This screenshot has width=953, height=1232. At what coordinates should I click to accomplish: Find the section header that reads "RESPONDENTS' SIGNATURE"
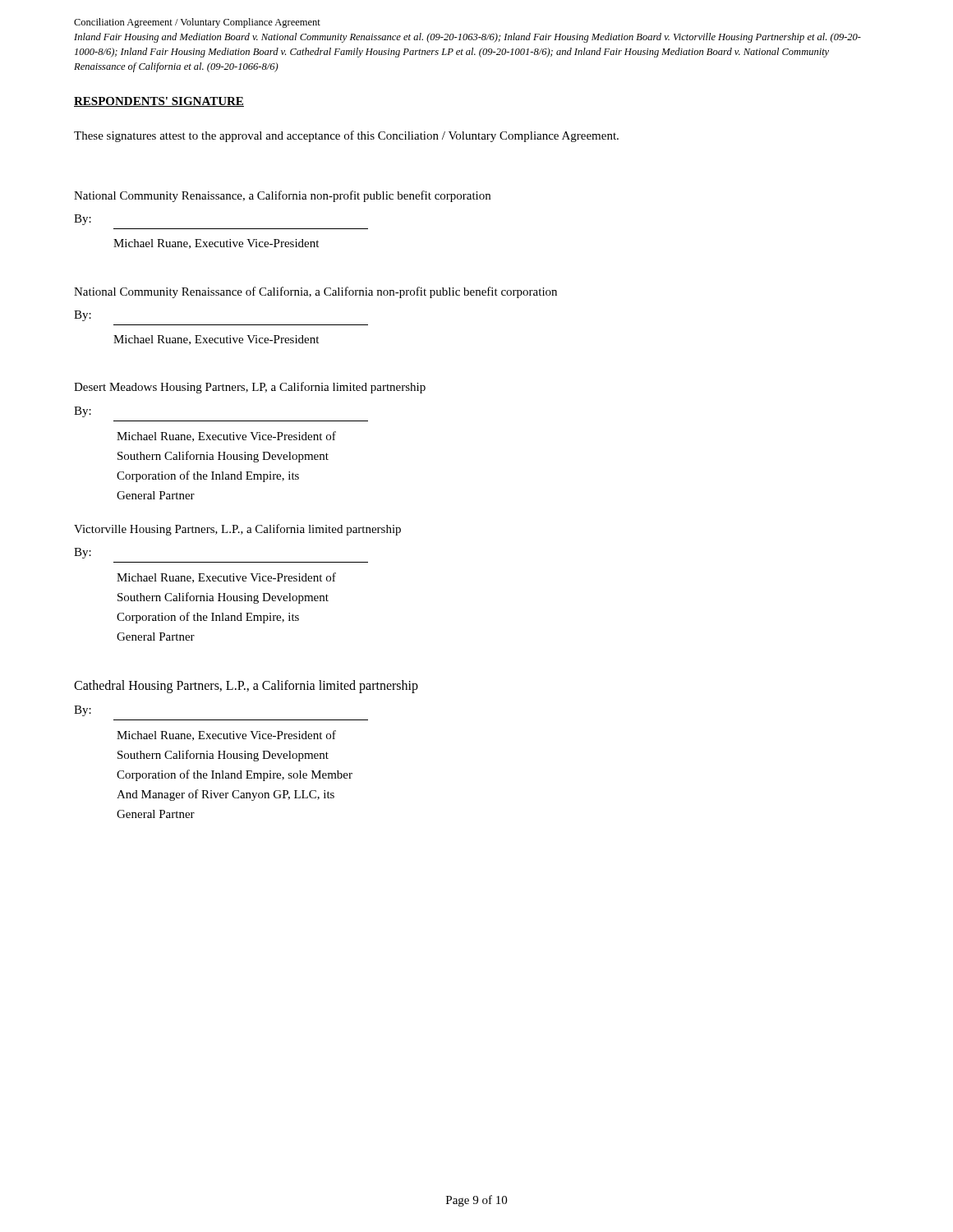159,101
